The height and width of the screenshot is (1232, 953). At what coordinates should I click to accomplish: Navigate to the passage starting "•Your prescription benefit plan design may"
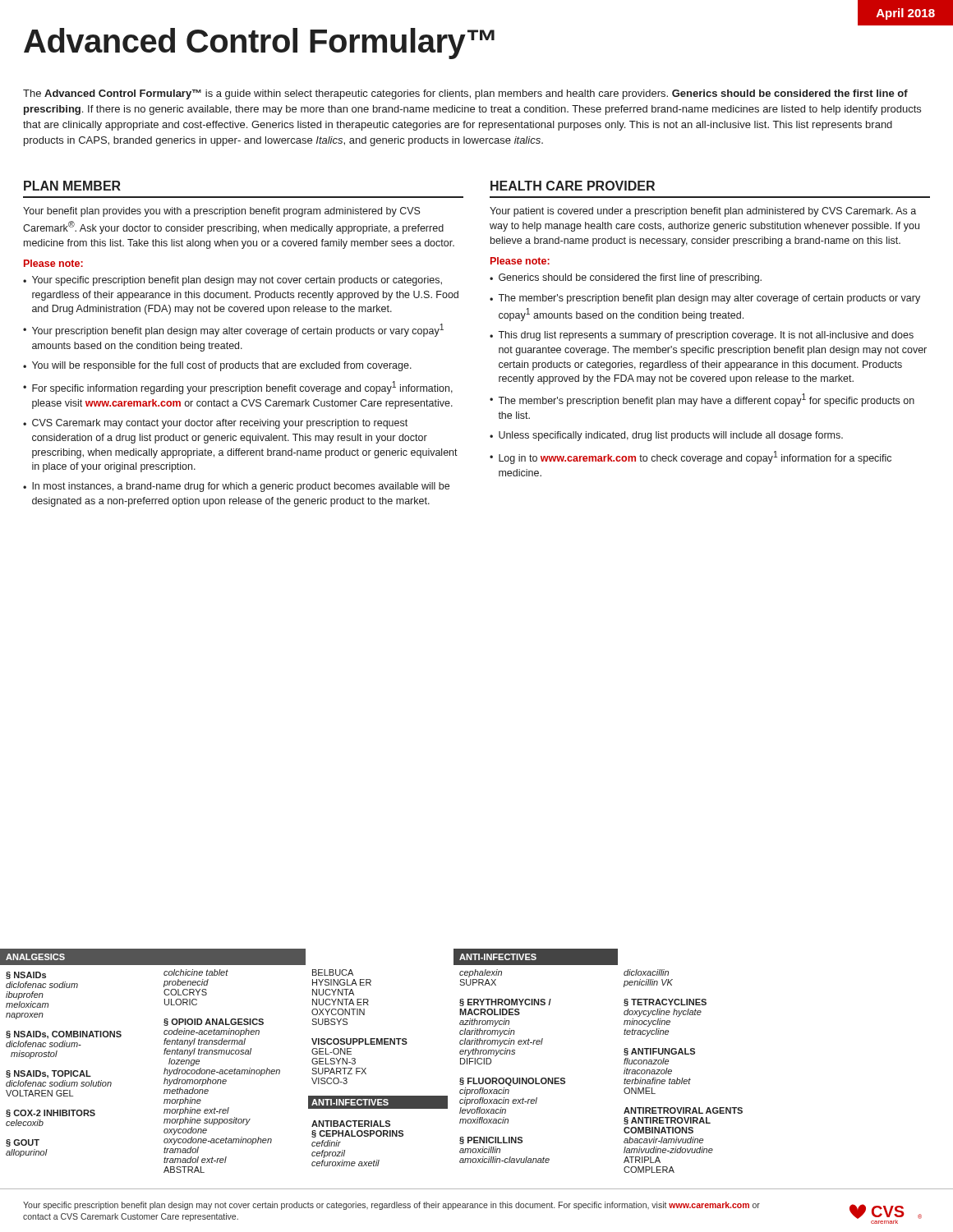[243, 338]
